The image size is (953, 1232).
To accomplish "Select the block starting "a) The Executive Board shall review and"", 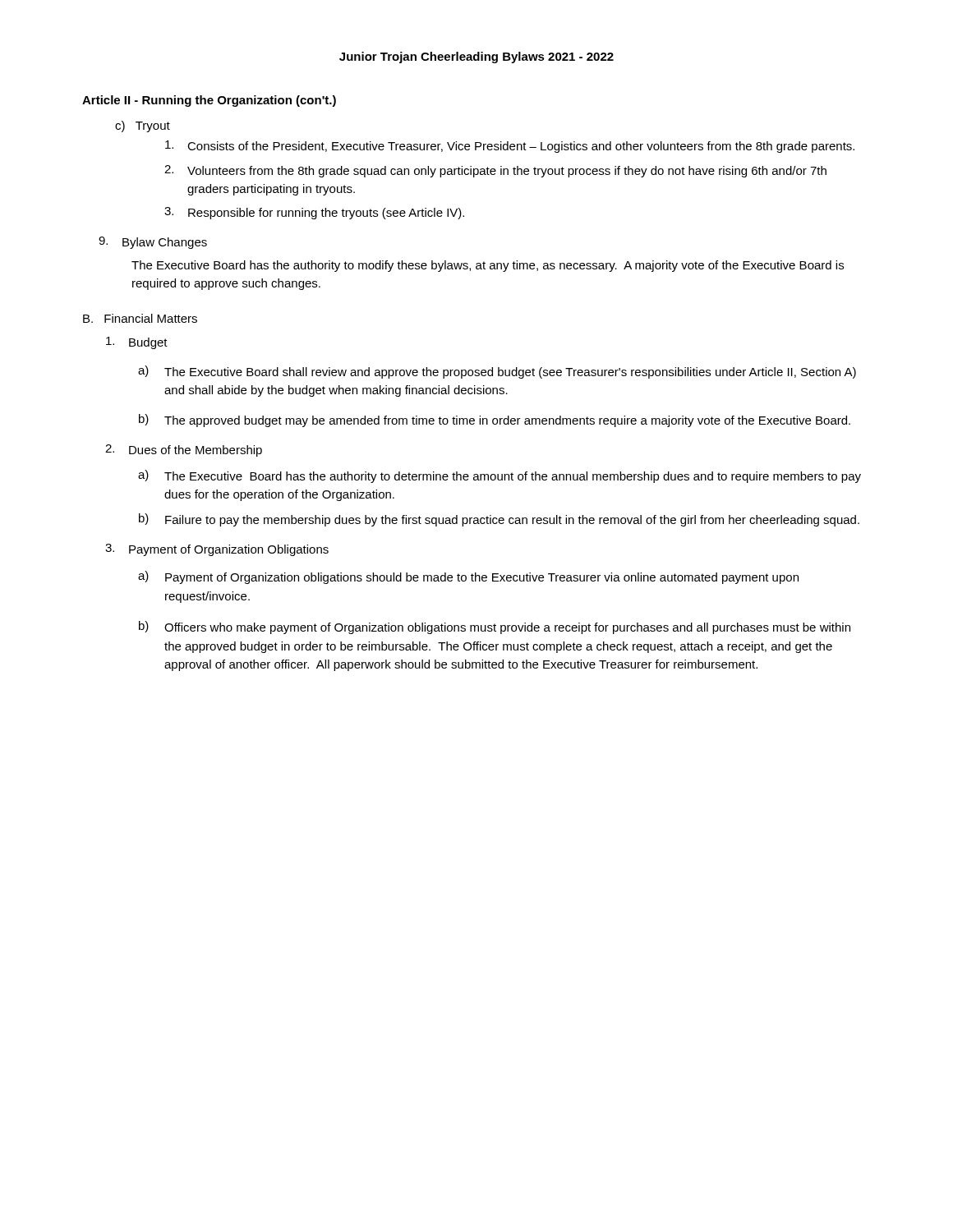I will [504, 381].
